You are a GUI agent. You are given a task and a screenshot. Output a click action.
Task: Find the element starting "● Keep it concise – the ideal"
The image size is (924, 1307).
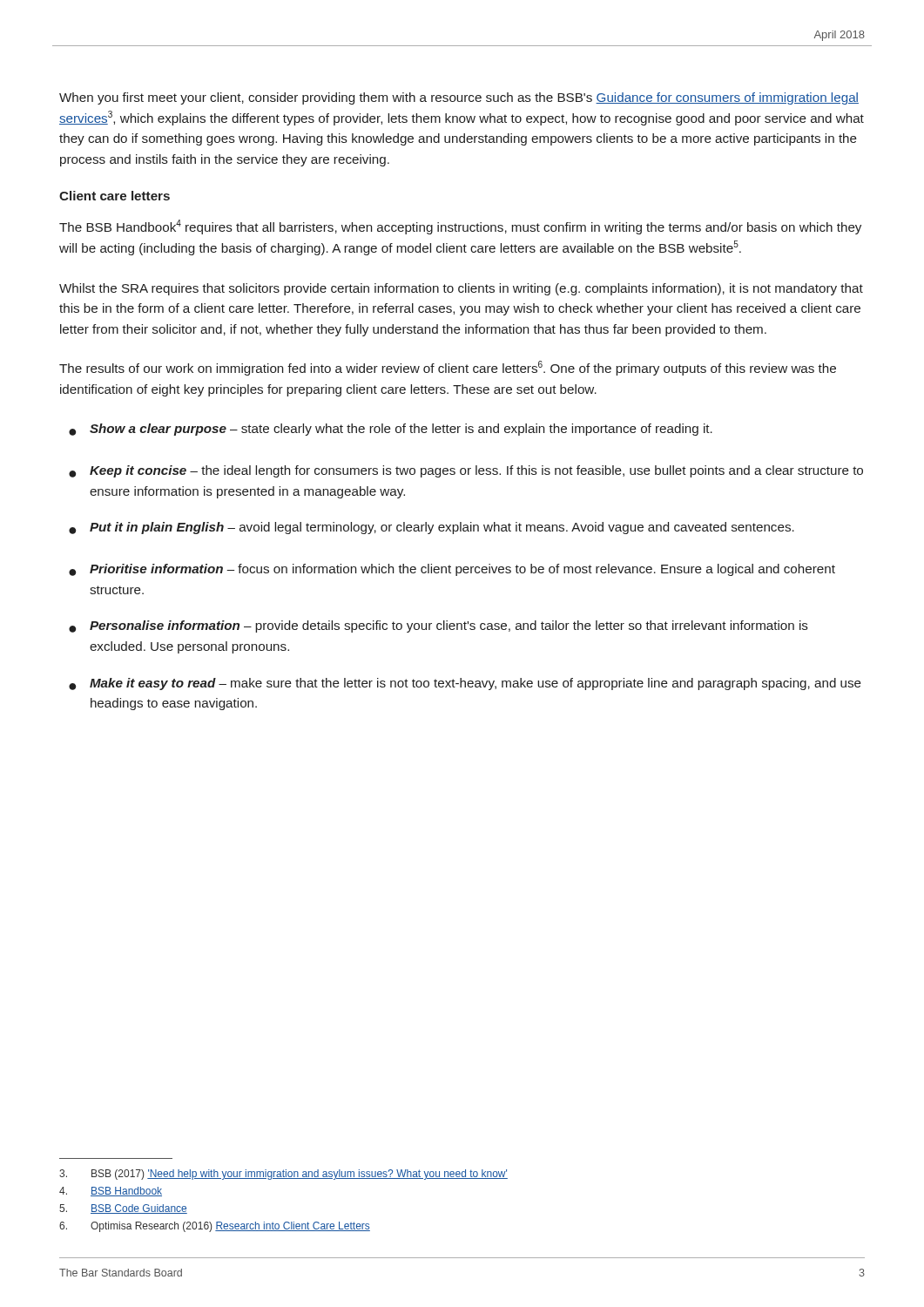coord(466,481)
